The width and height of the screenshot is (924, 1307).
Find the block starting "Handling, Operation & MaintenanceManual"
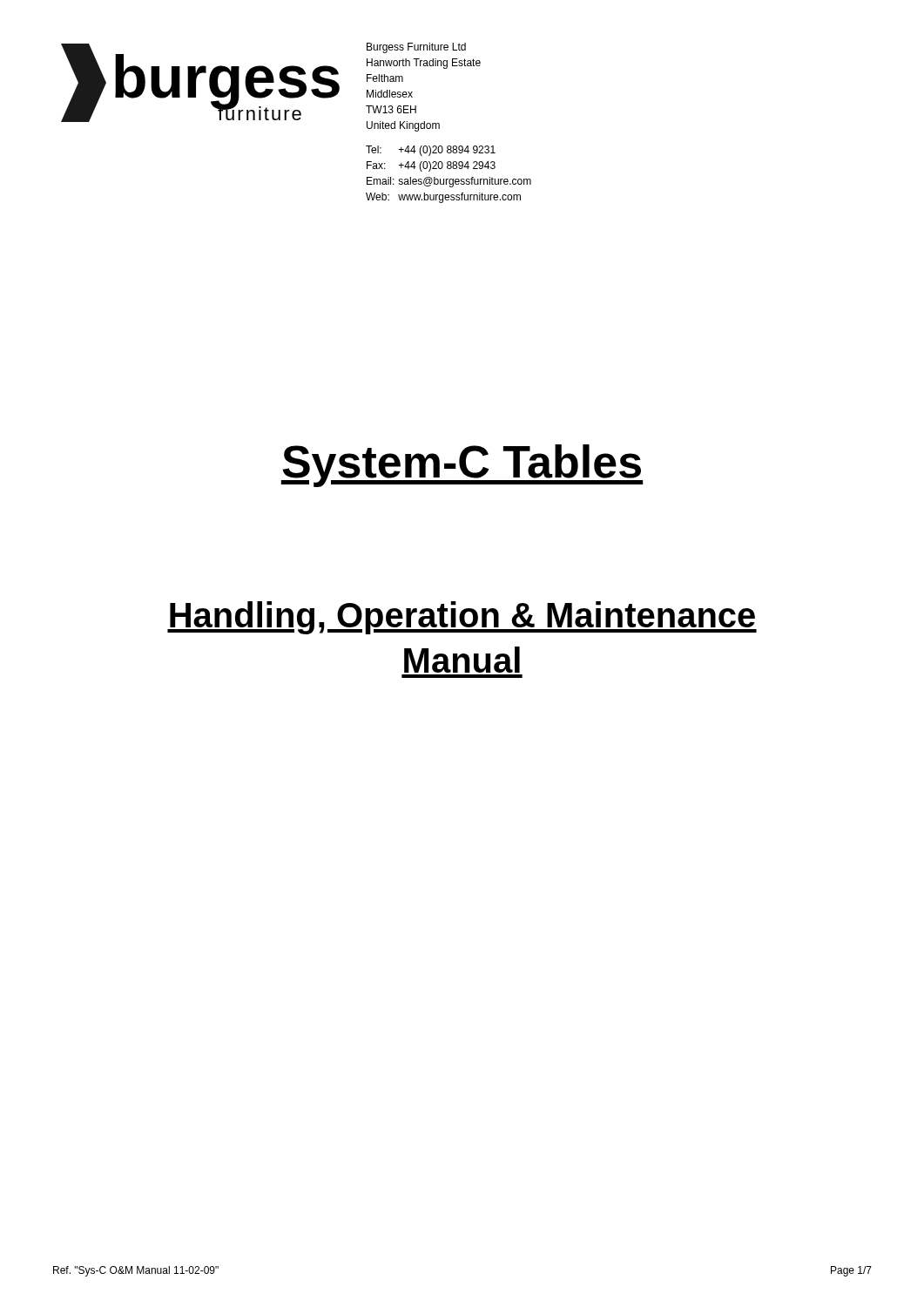tap(462, 638)
